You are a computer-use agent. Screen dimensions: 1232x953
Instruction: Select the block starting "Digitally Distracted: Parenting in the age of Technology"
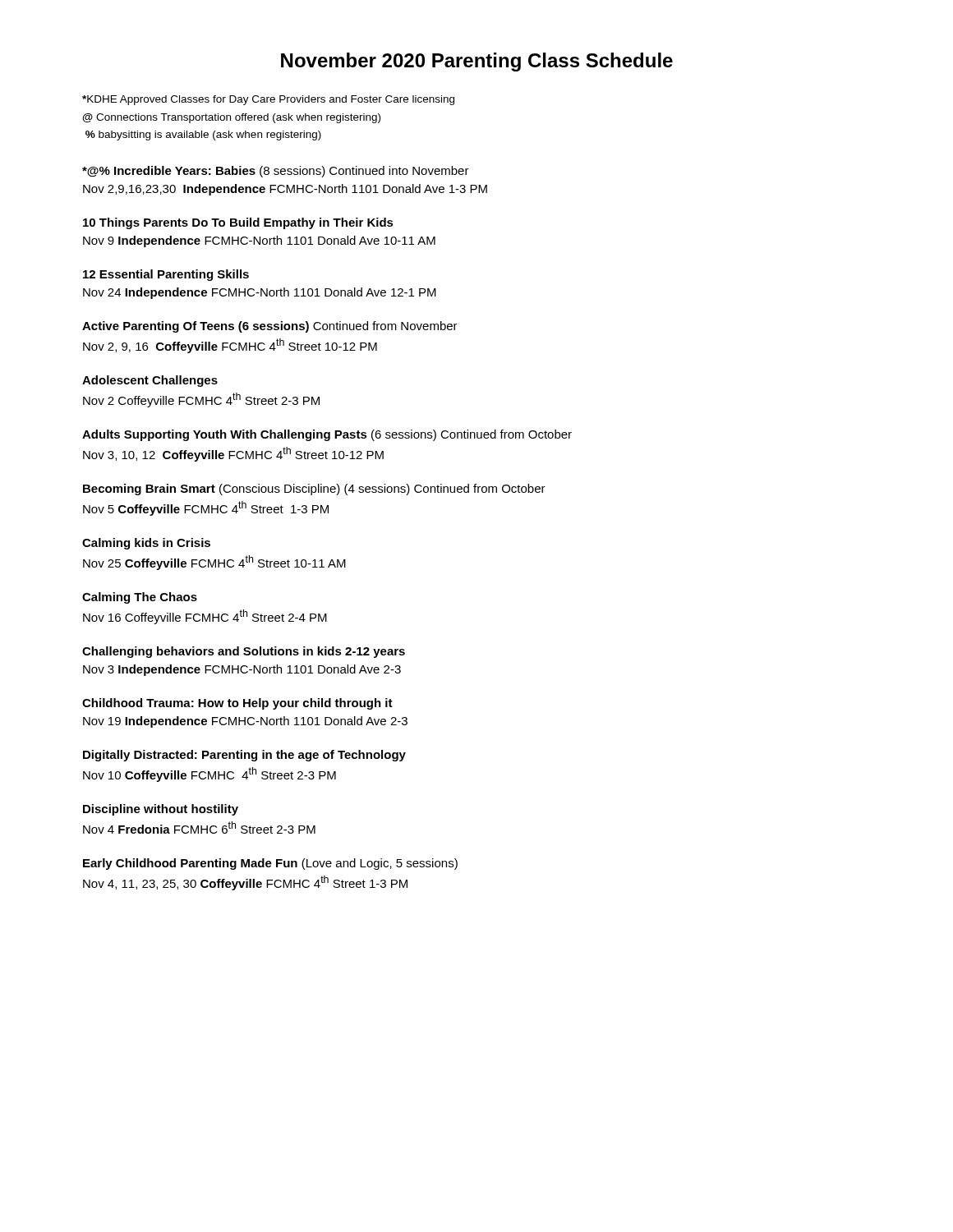pos(244,765)
